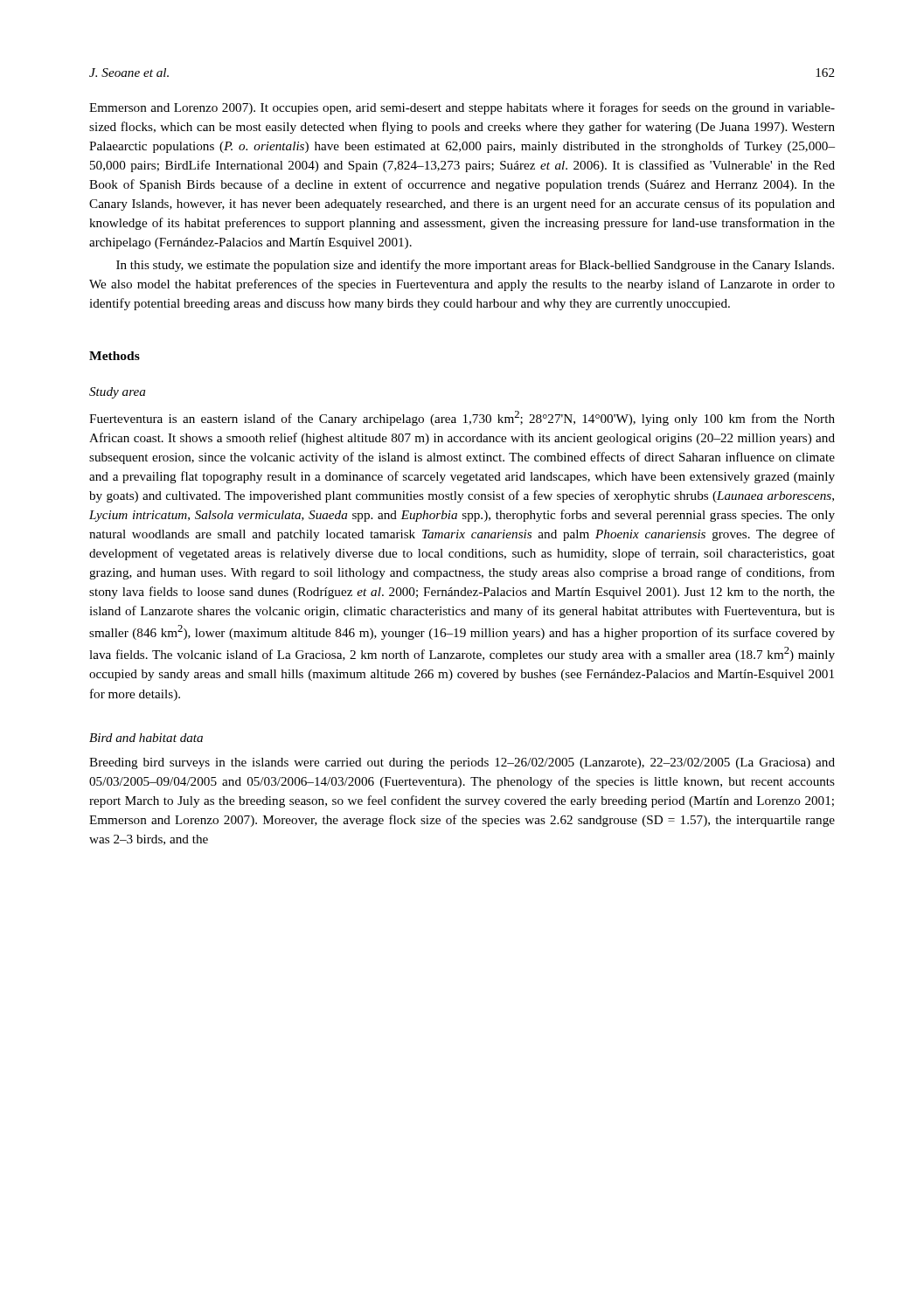Locate the text "Study area"
The width and height of the screenshot is (924, 1311).
click(x=117, y=391)
